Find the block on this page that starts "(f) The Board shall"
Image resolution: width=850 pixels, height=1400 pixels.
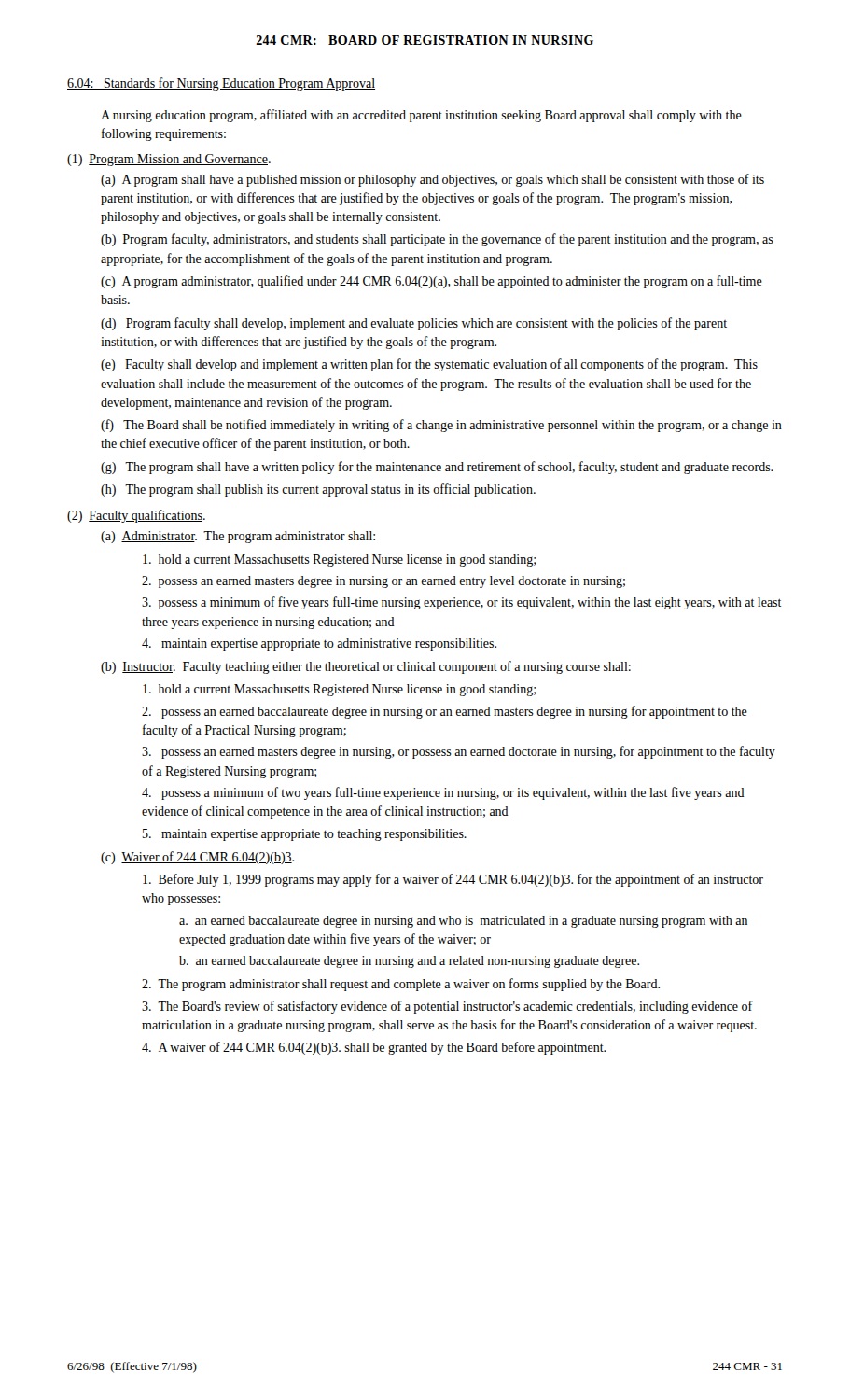(x=441, y=435)
